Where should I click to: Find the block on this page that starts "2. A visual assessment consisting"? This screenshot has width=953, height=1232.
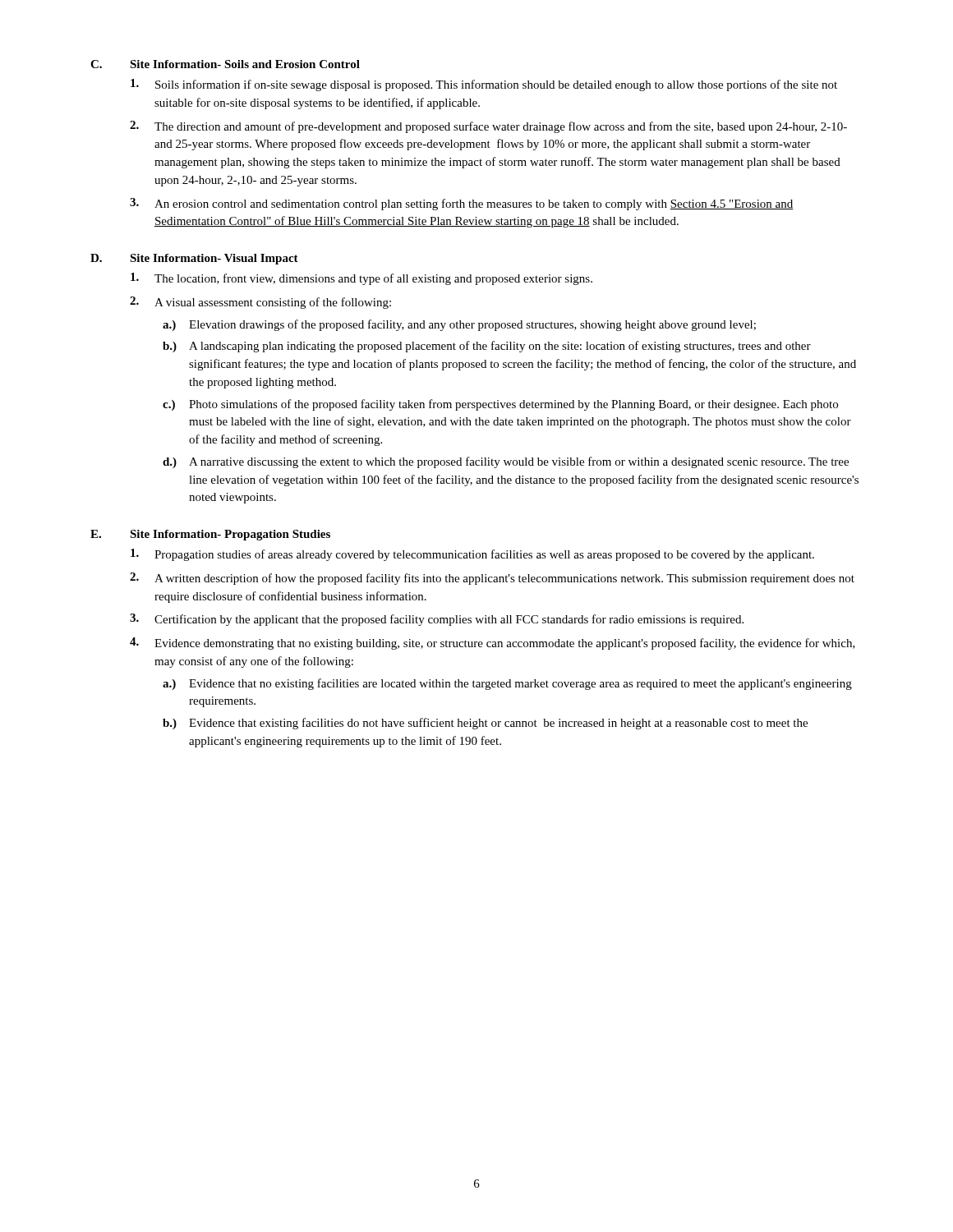coord(496,400)
